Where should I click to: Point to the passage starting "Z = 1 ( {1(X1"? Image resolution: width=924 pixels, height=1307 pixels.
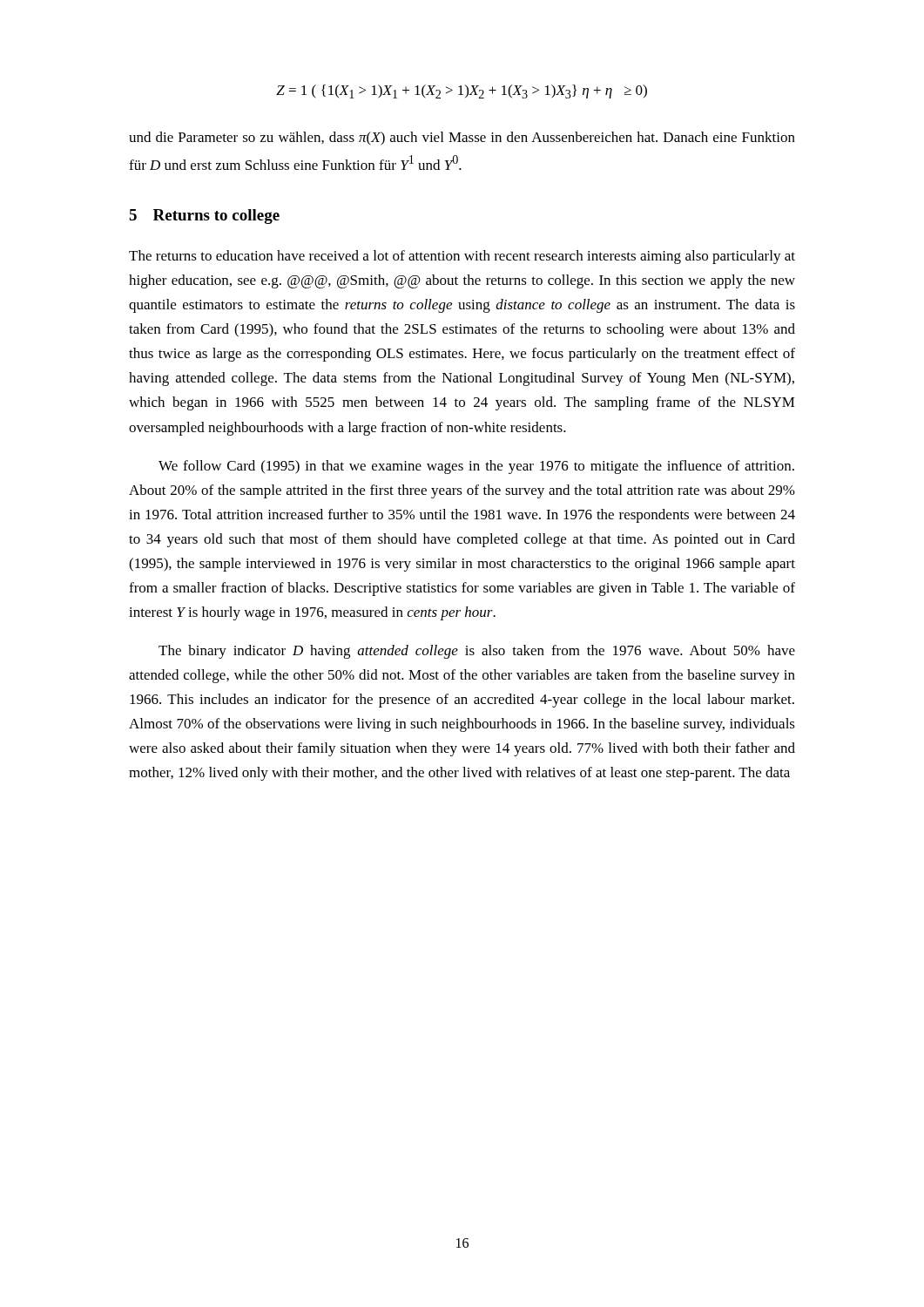[462, 92]
